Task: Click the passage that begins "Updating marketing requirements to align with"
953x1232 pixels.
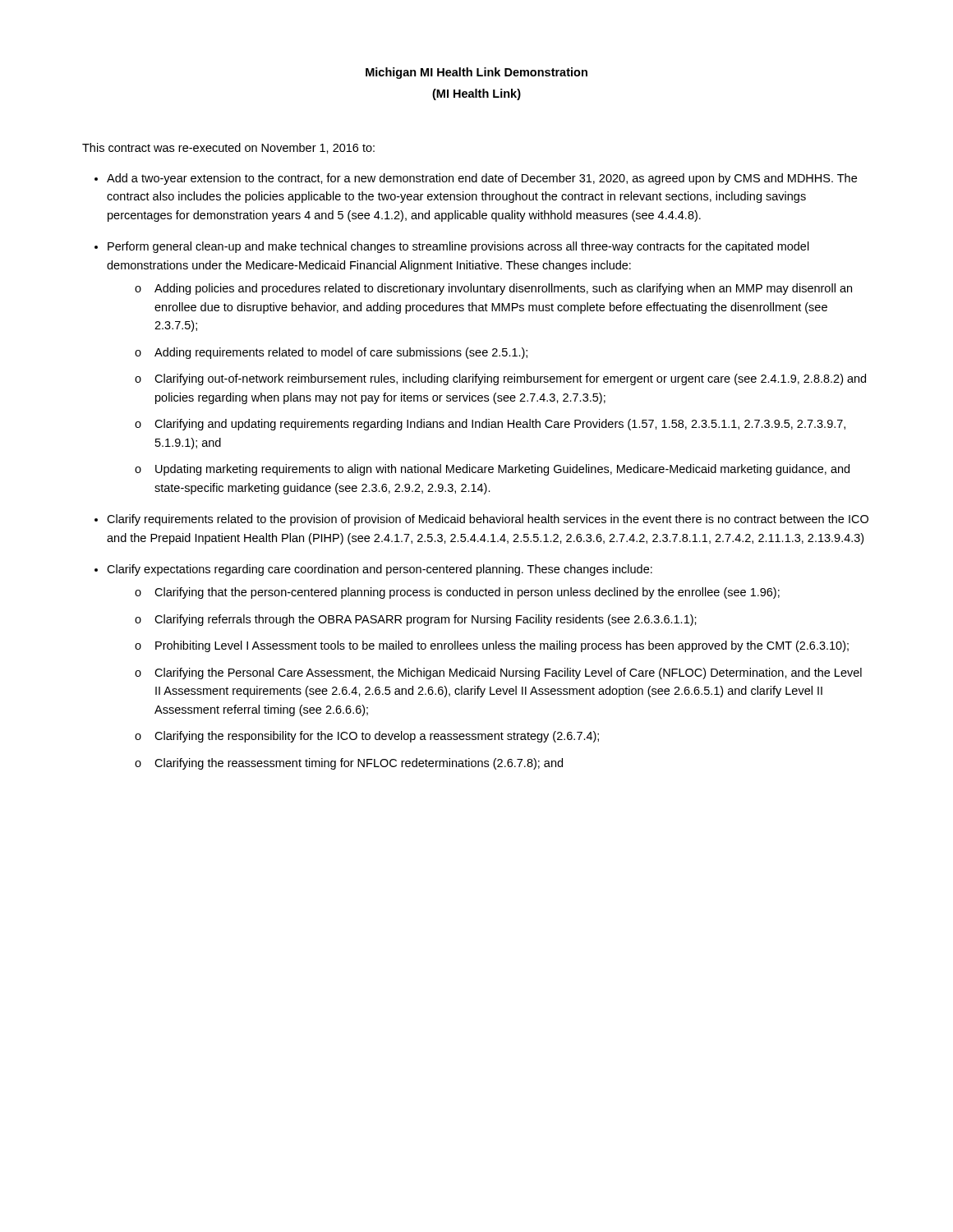Action: click(502, 478)
